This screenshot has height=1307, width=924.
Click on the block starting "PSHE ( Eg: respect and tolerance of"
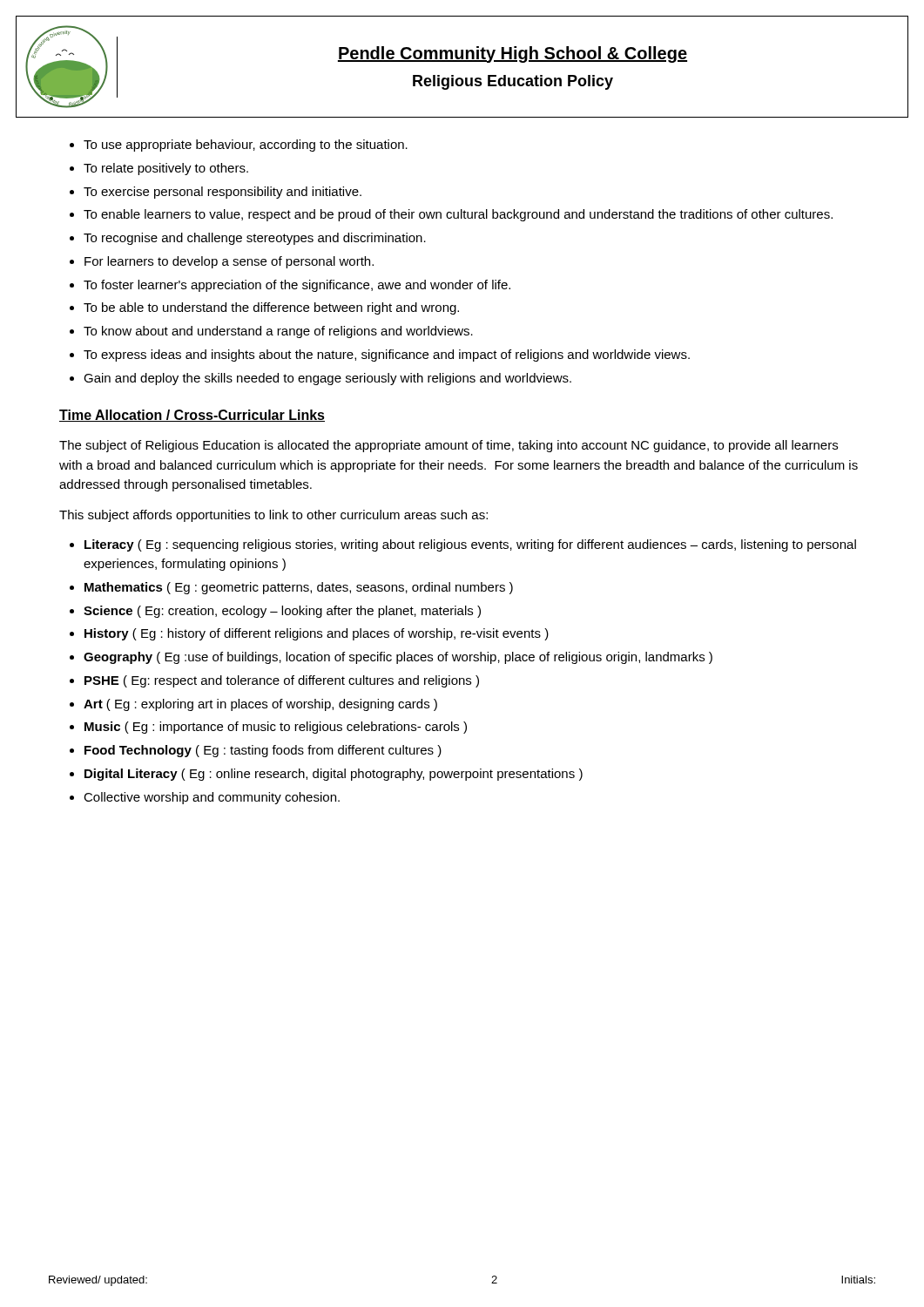pyautogui.click(x=282, y=680)
